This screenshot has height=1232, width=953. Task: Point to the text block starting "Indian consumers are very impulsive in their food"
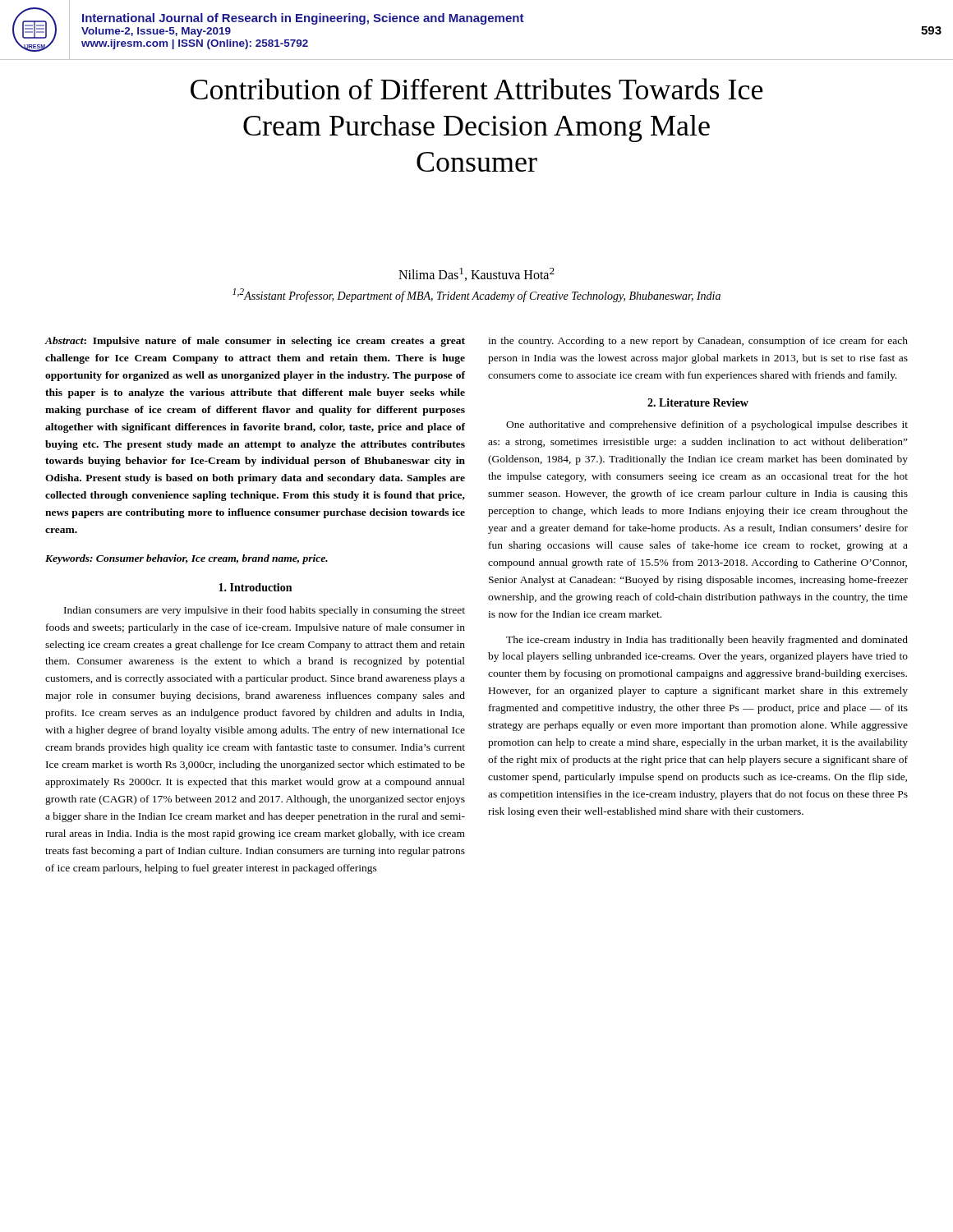(255, 739)
